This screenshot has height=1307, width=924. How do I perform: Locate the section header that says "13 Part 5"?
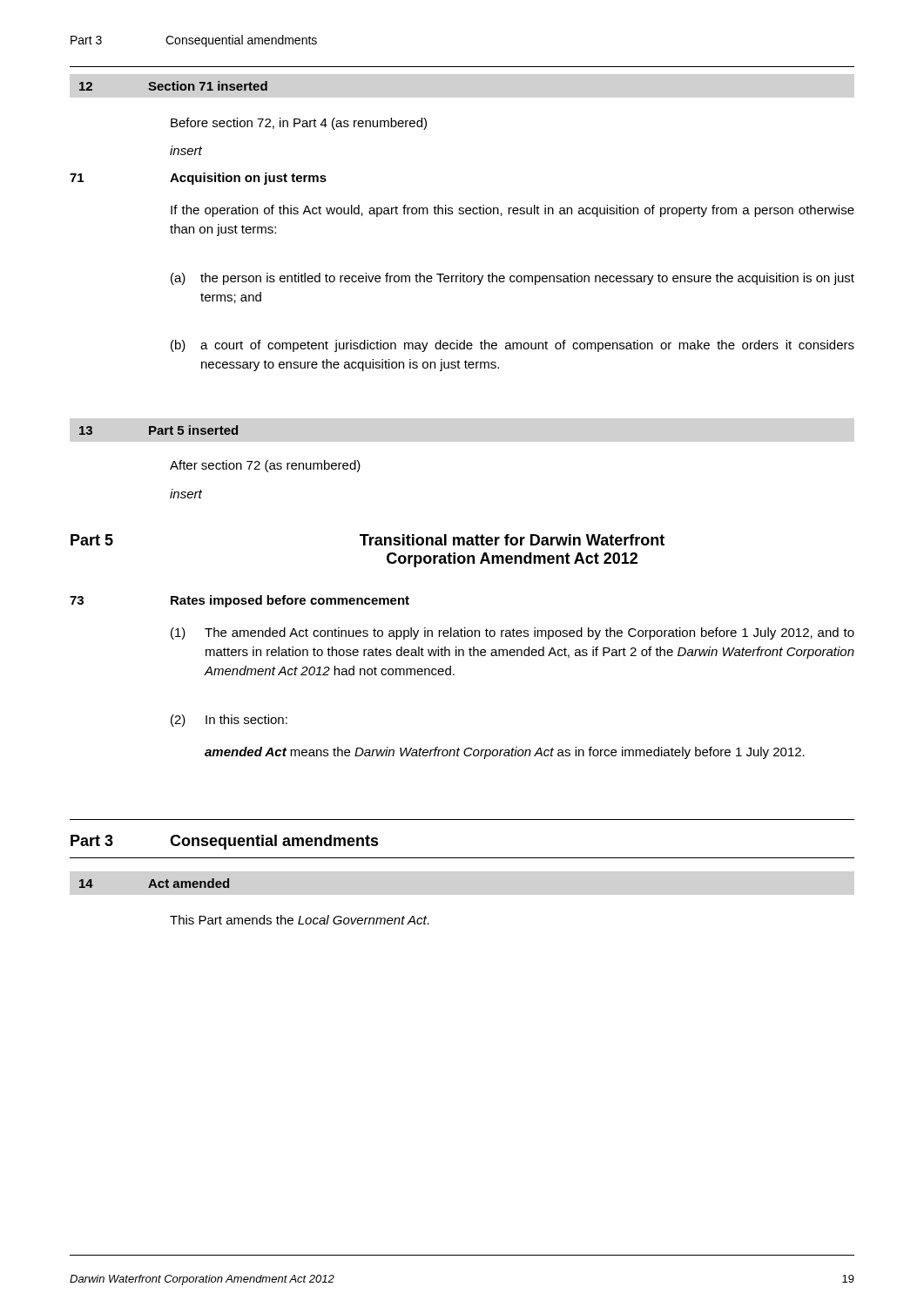[159, 430]
